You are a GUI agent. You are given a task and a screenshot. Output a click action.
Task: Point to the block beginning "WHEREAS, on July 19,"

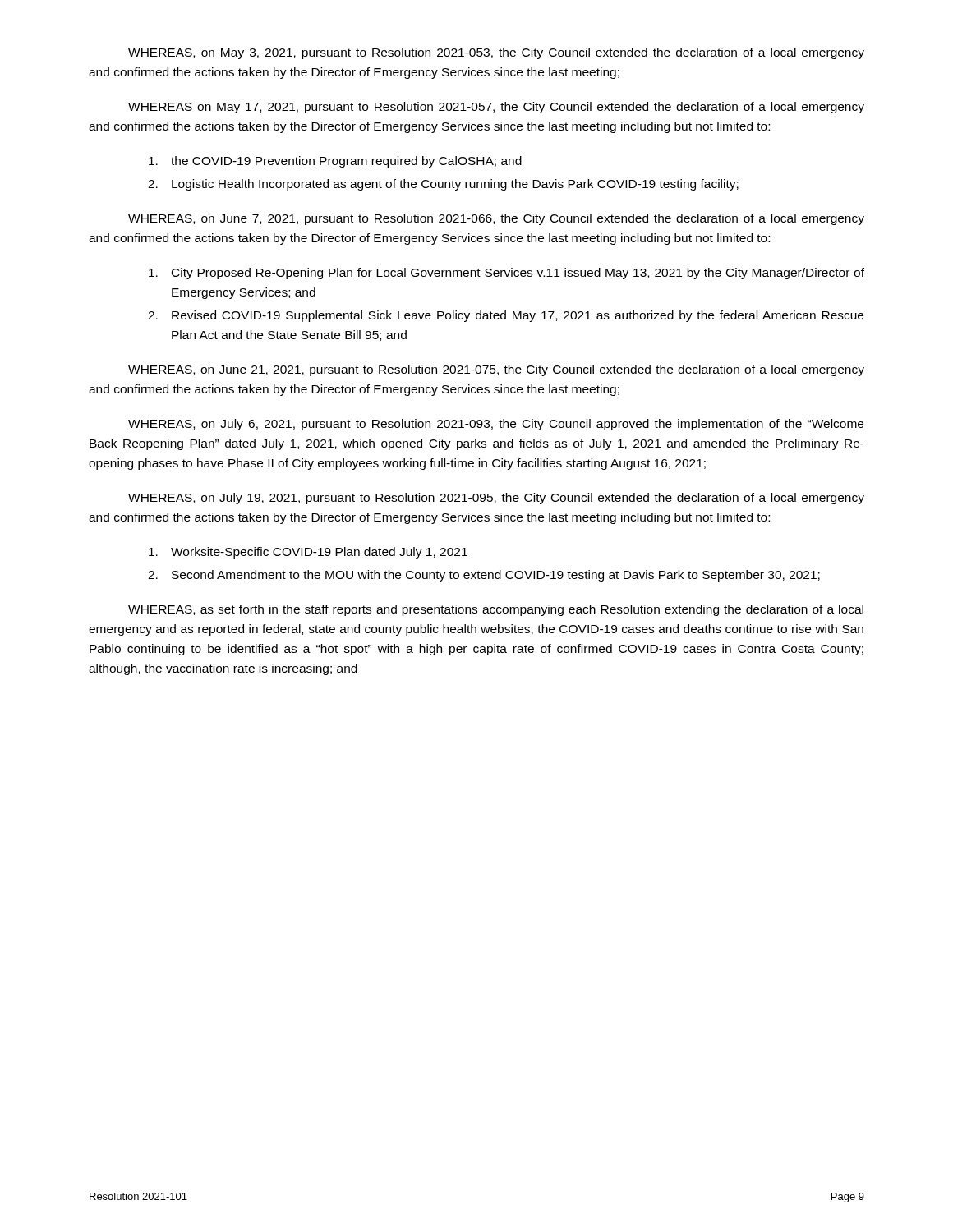point(476,507)
